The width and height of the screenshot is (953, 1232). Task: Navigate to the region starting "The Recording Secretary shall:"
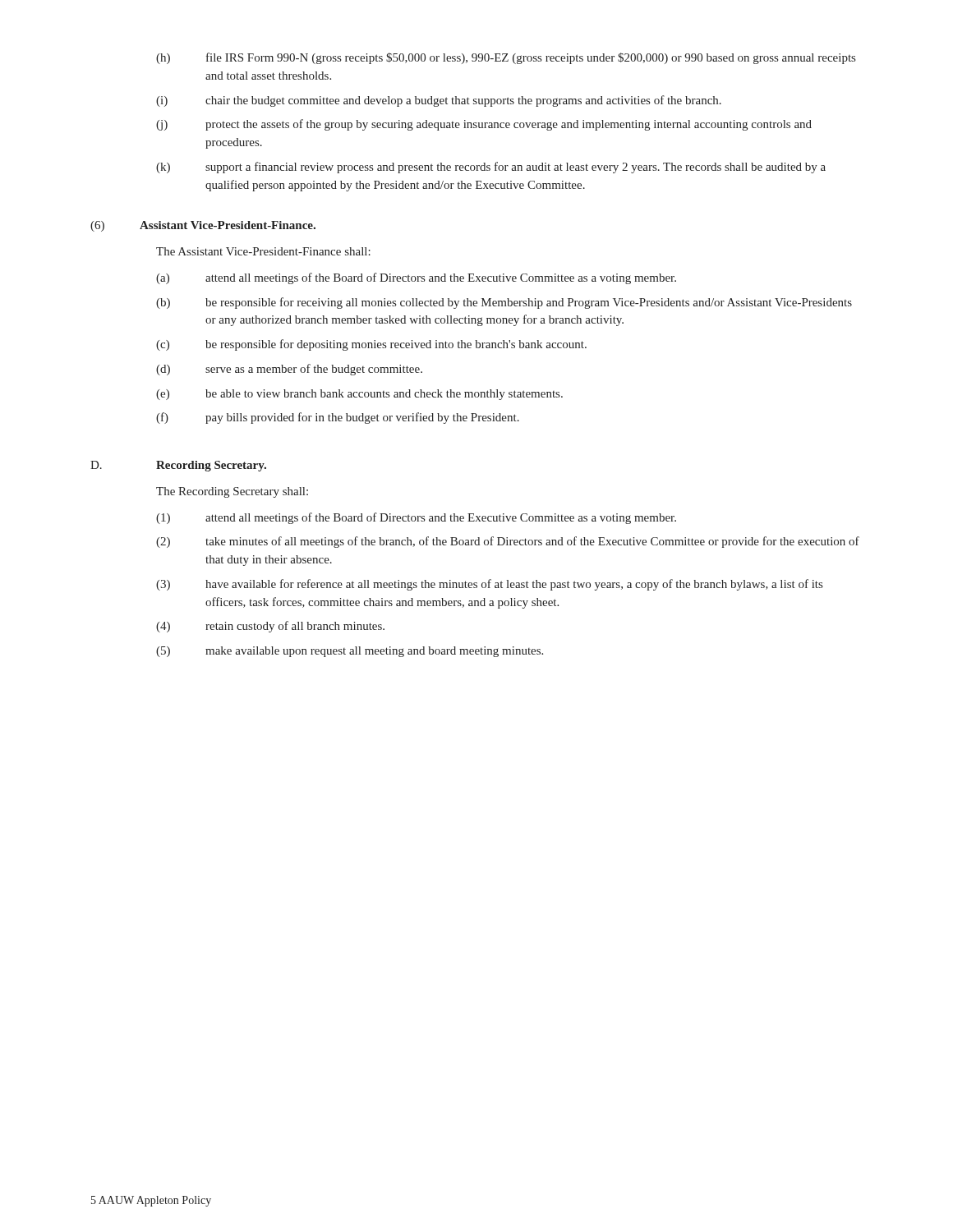pyautogui.click(x=233, y=491)
